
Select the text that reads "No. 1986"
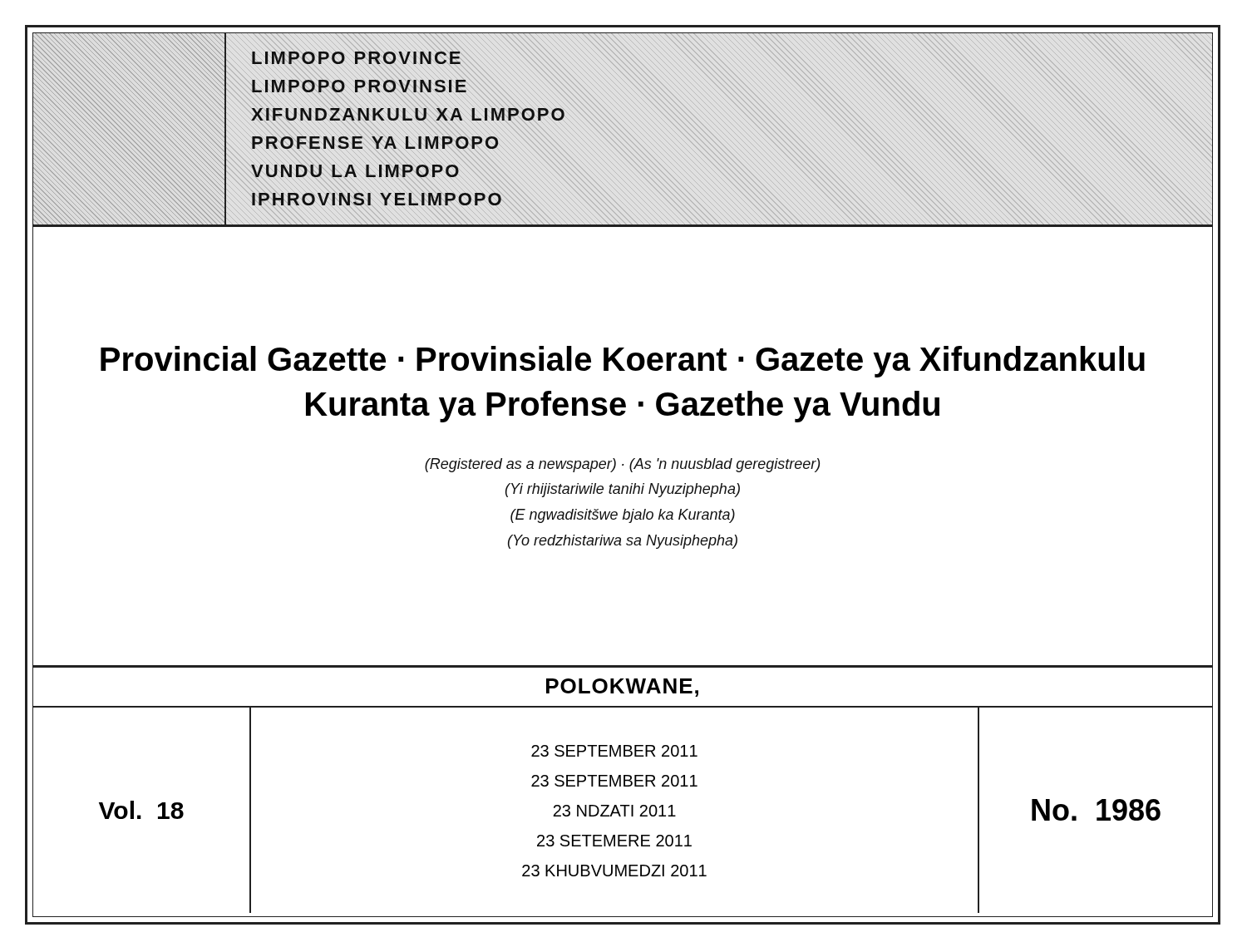[x=1096, y=810]
